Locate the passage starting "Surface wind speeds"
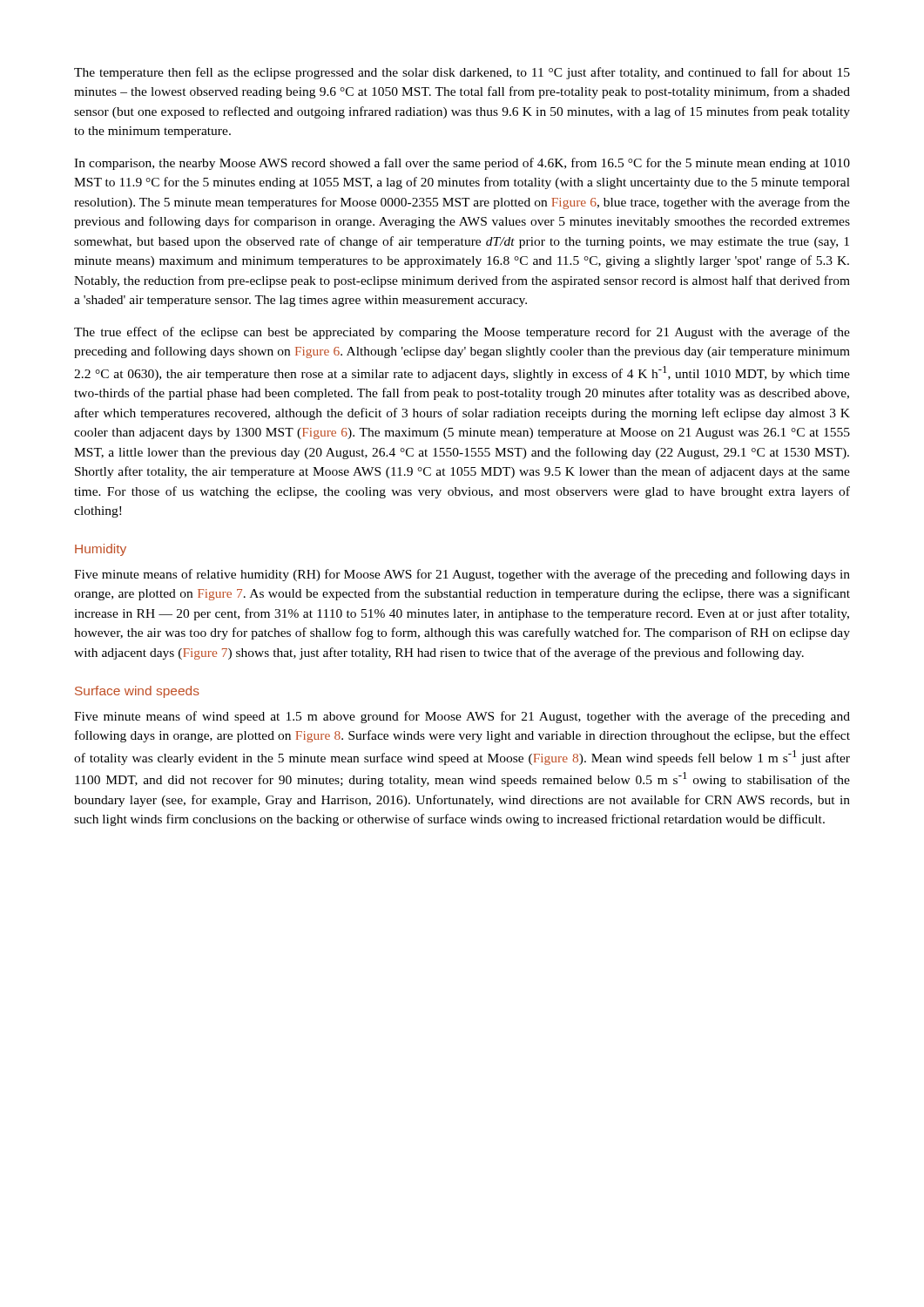 click(x=137, y=691)
